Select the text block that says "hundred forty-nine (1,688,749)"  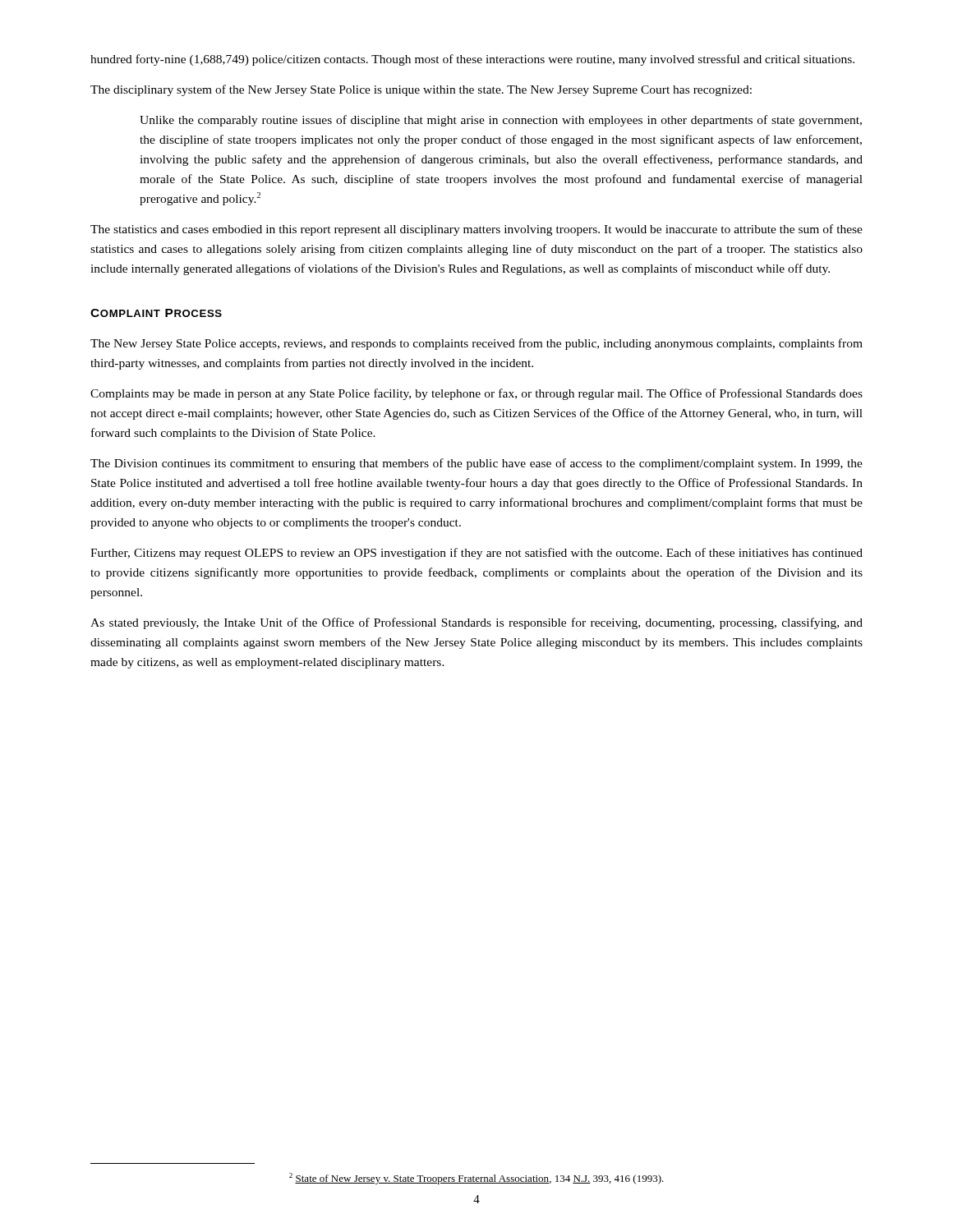click(476, 59)
